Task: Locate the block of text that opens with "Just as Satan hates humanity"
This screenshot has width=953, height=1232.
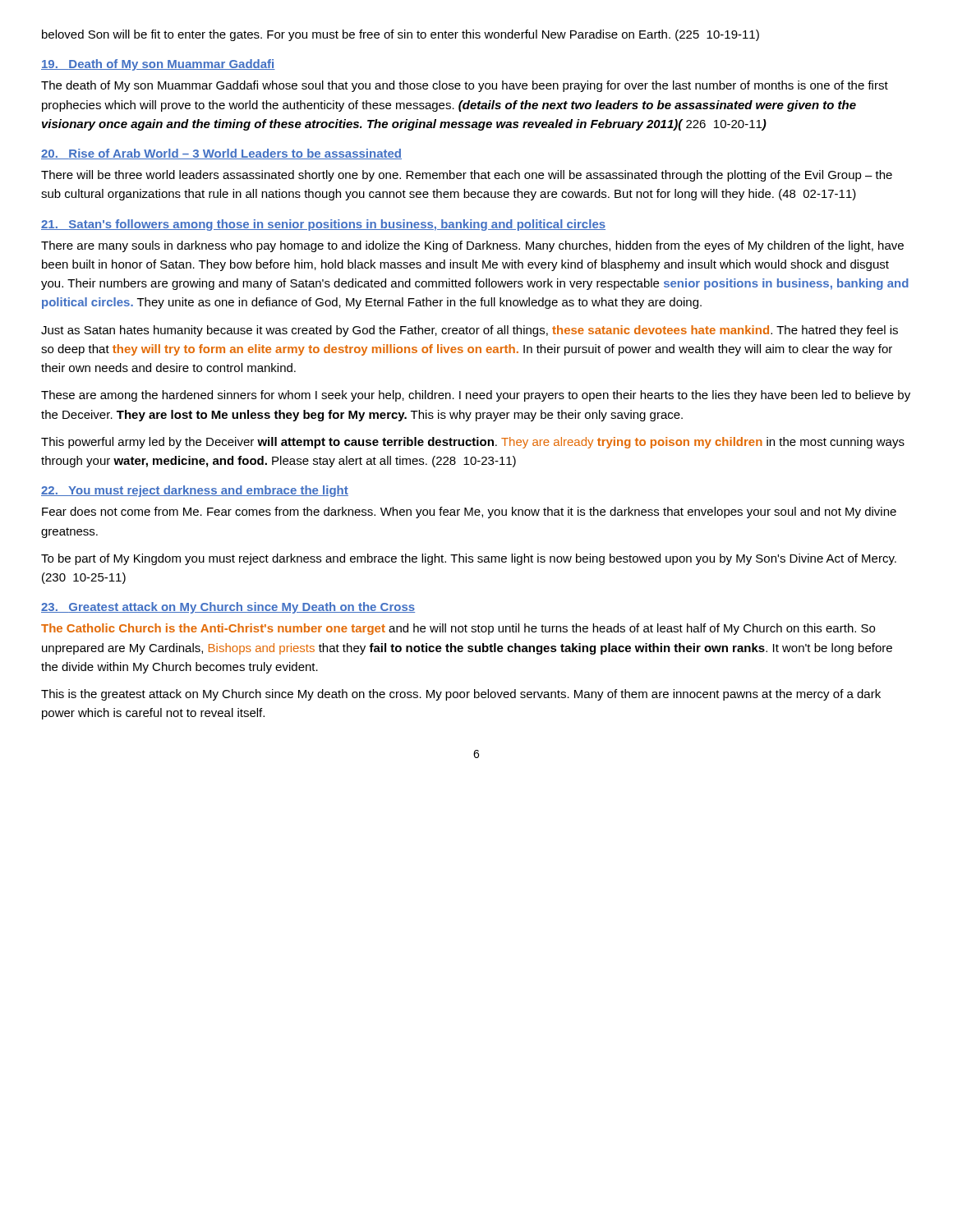Action: click(x=470, y=348)
